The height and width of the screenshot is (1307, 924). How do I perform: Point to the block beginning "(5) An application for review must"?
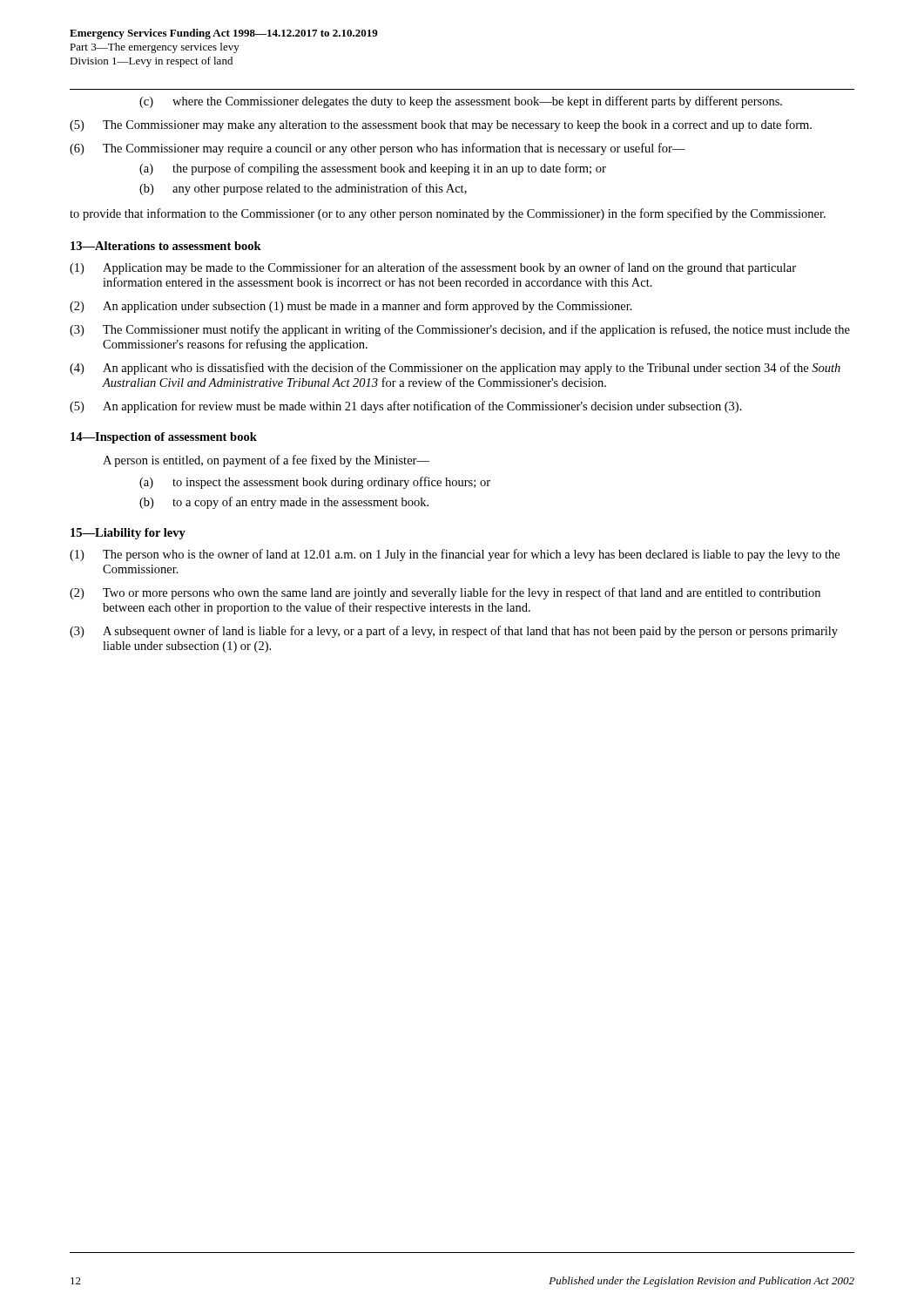click(462, 406)
